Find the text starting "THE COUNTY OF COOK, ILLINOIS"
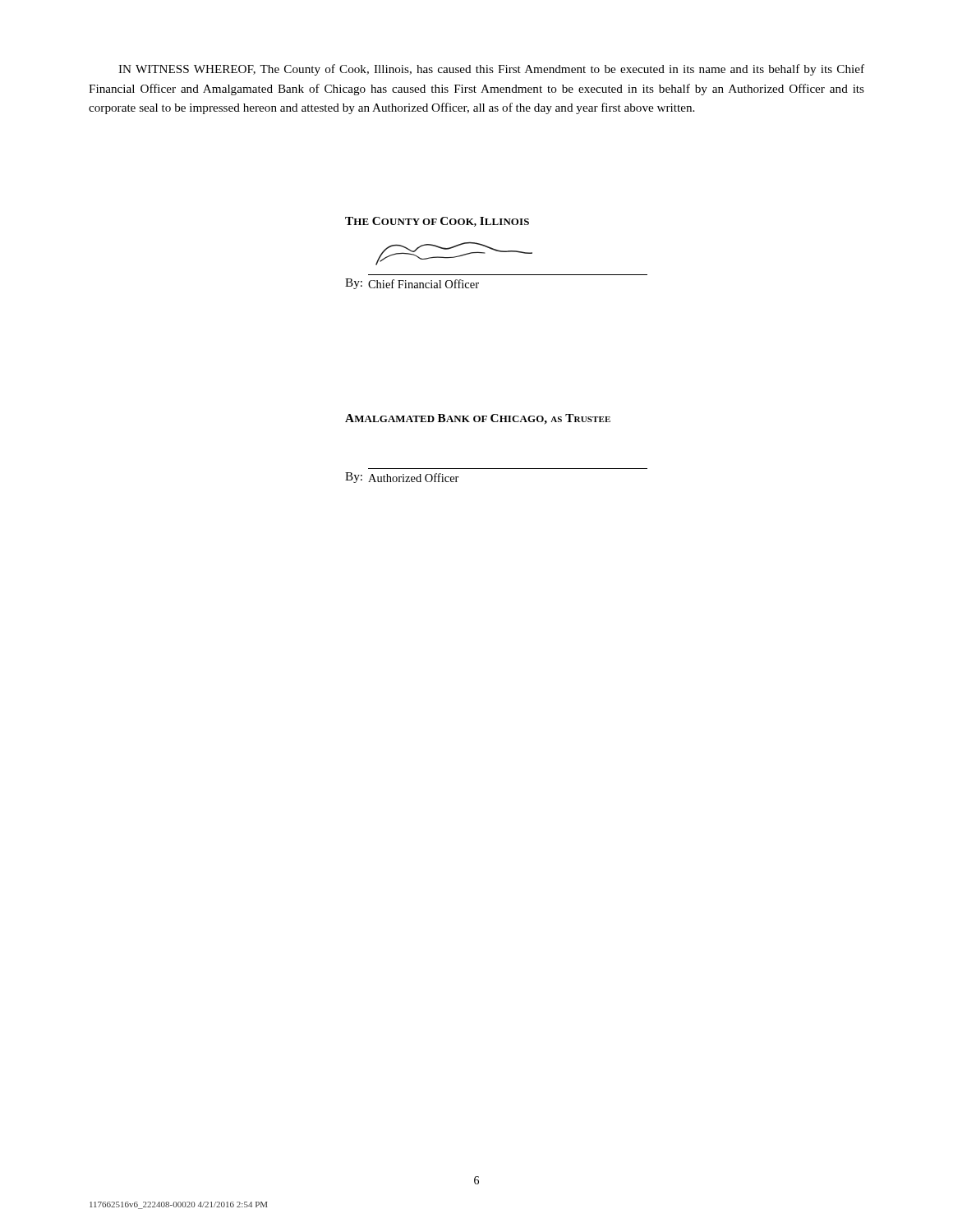This screenshot has height=1232, width=953. click(x=437, y=221)
